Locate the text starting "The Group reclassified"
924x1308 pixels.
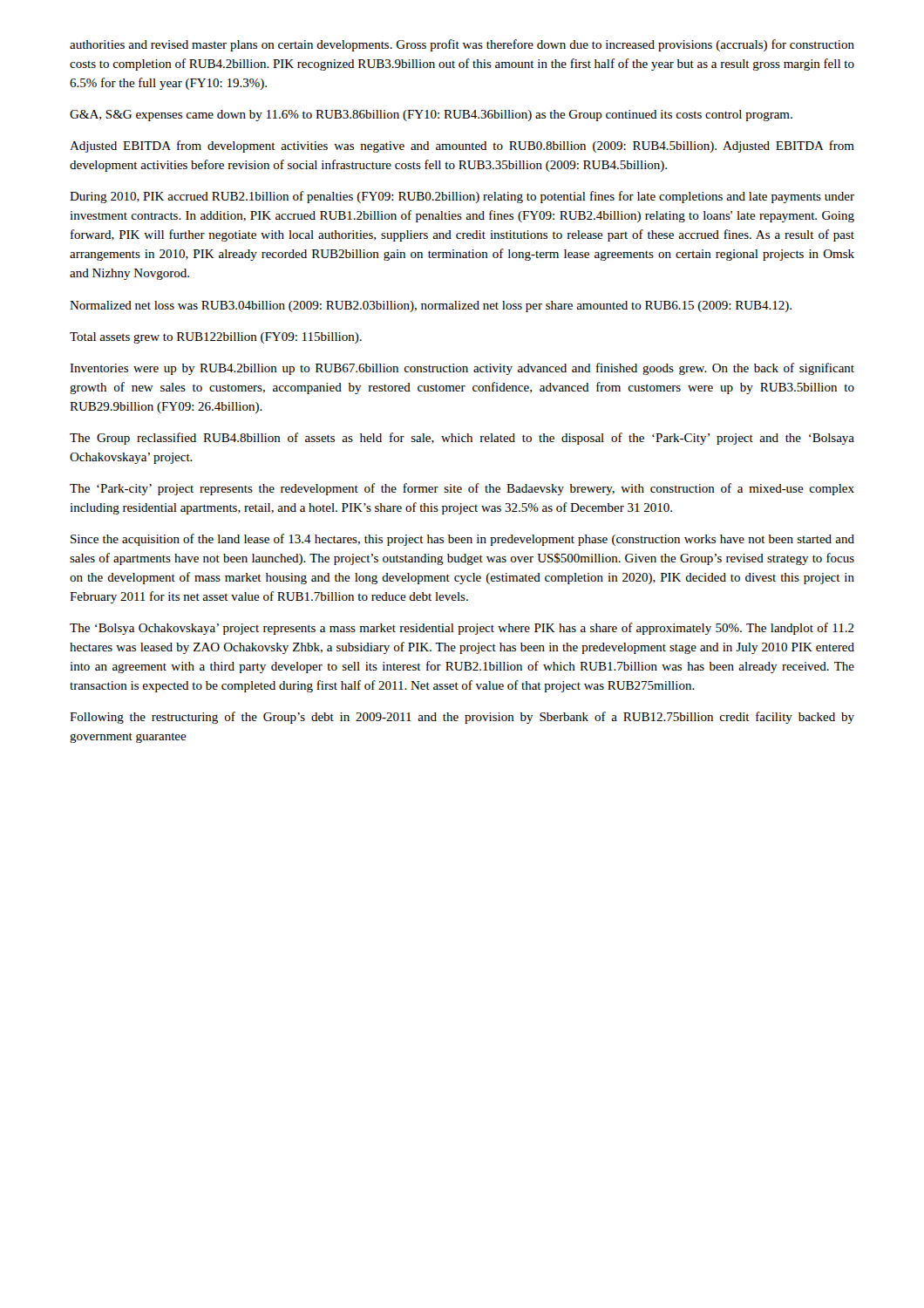462,447
